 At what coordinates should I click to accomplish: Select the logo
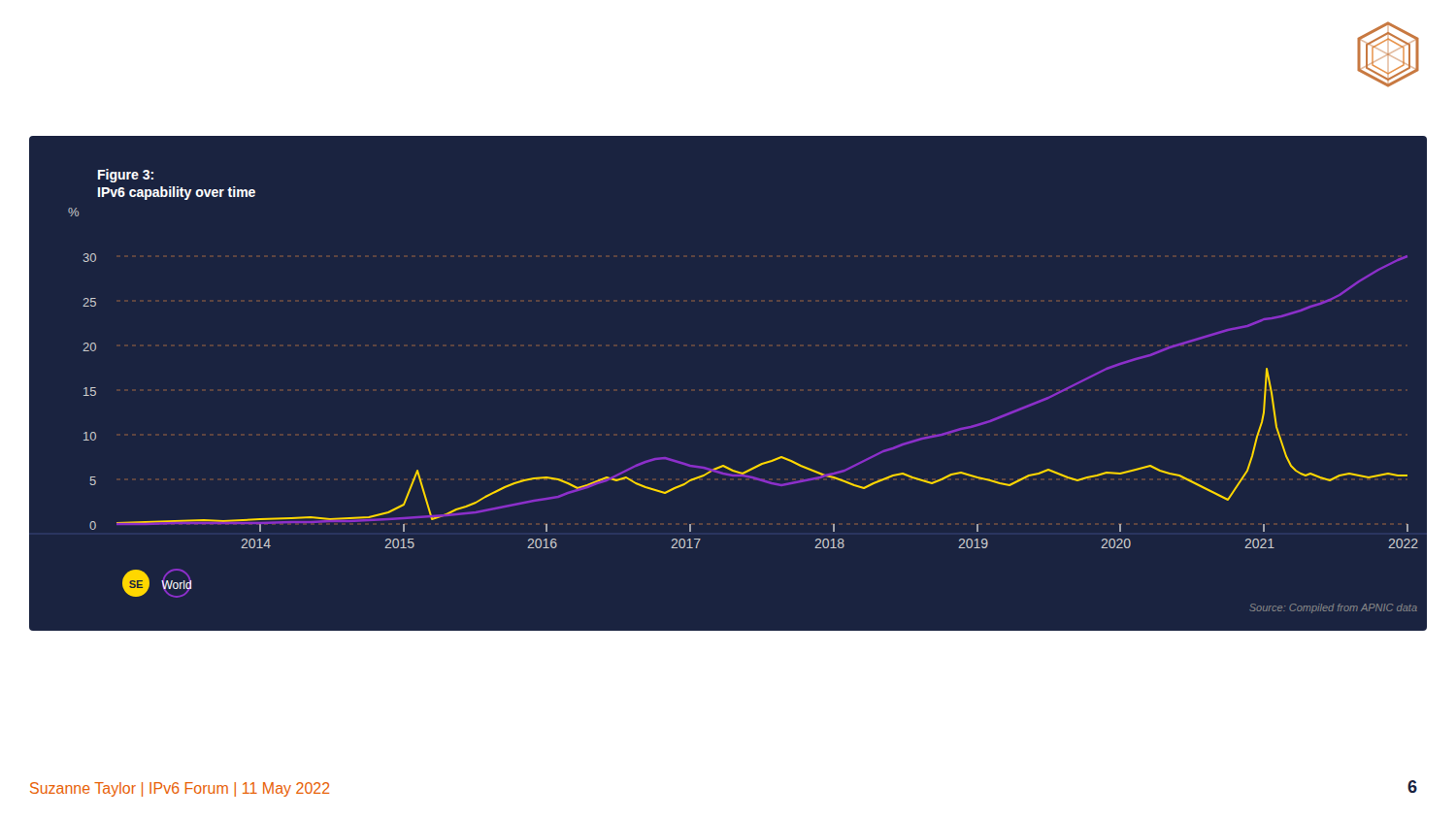coord(1388,58)
